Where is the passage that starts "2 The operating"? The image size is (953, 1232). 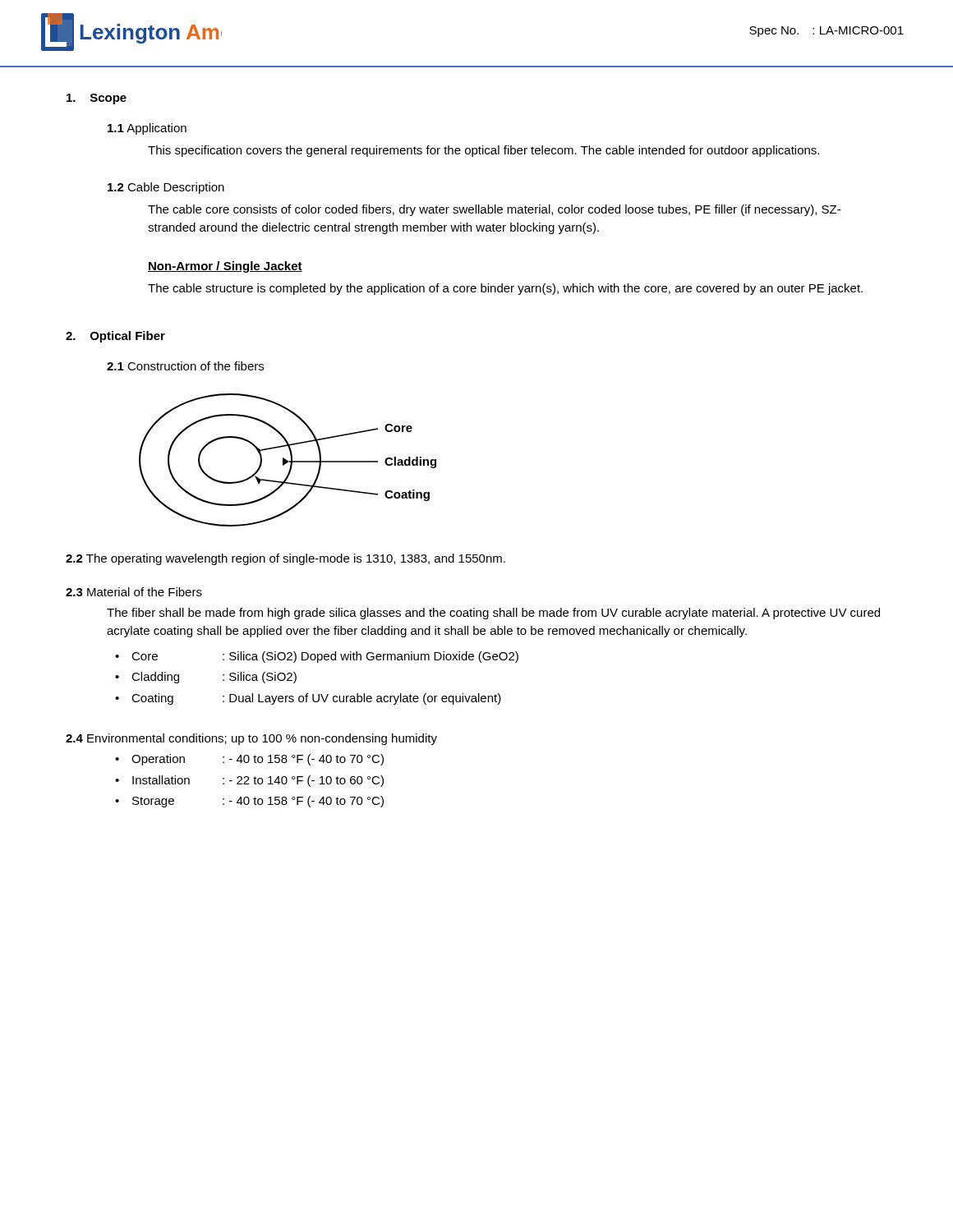286,558
